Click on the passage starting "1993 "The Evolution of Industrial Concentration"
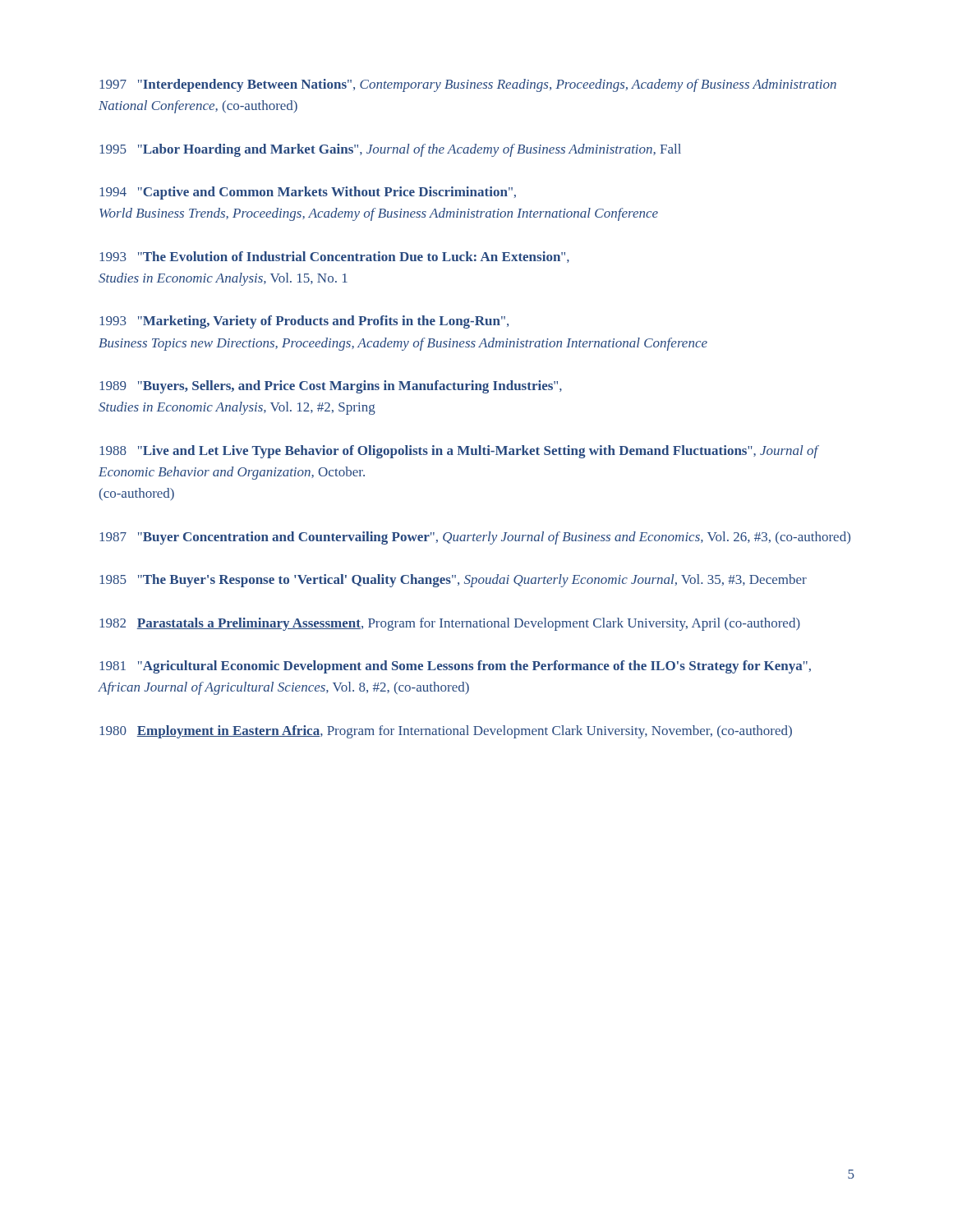953x1232 pixels. tap(334, 267)
